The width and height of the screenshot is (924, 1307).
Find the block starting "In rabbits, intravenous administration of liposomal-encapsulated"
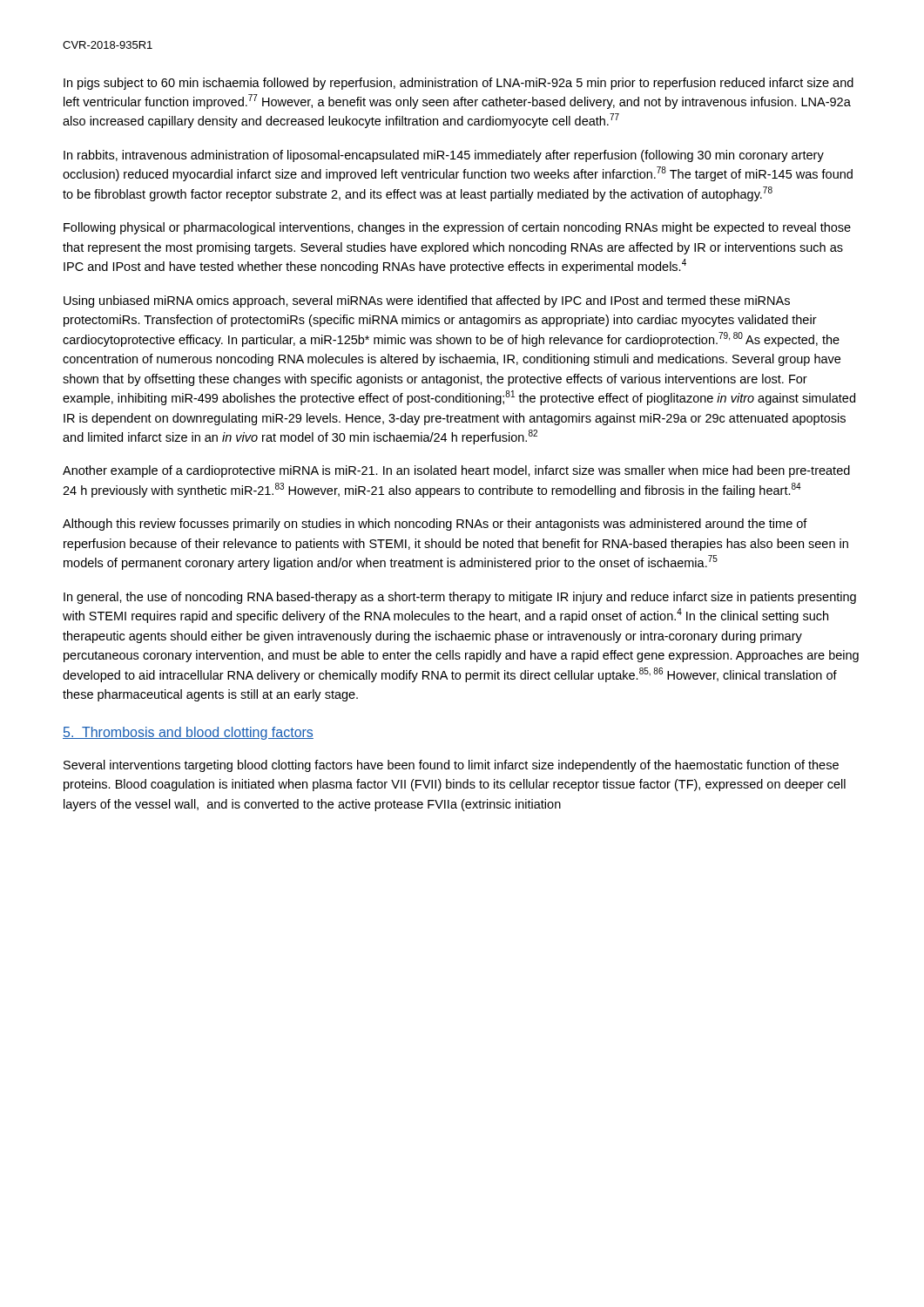(x=458, y=175)
